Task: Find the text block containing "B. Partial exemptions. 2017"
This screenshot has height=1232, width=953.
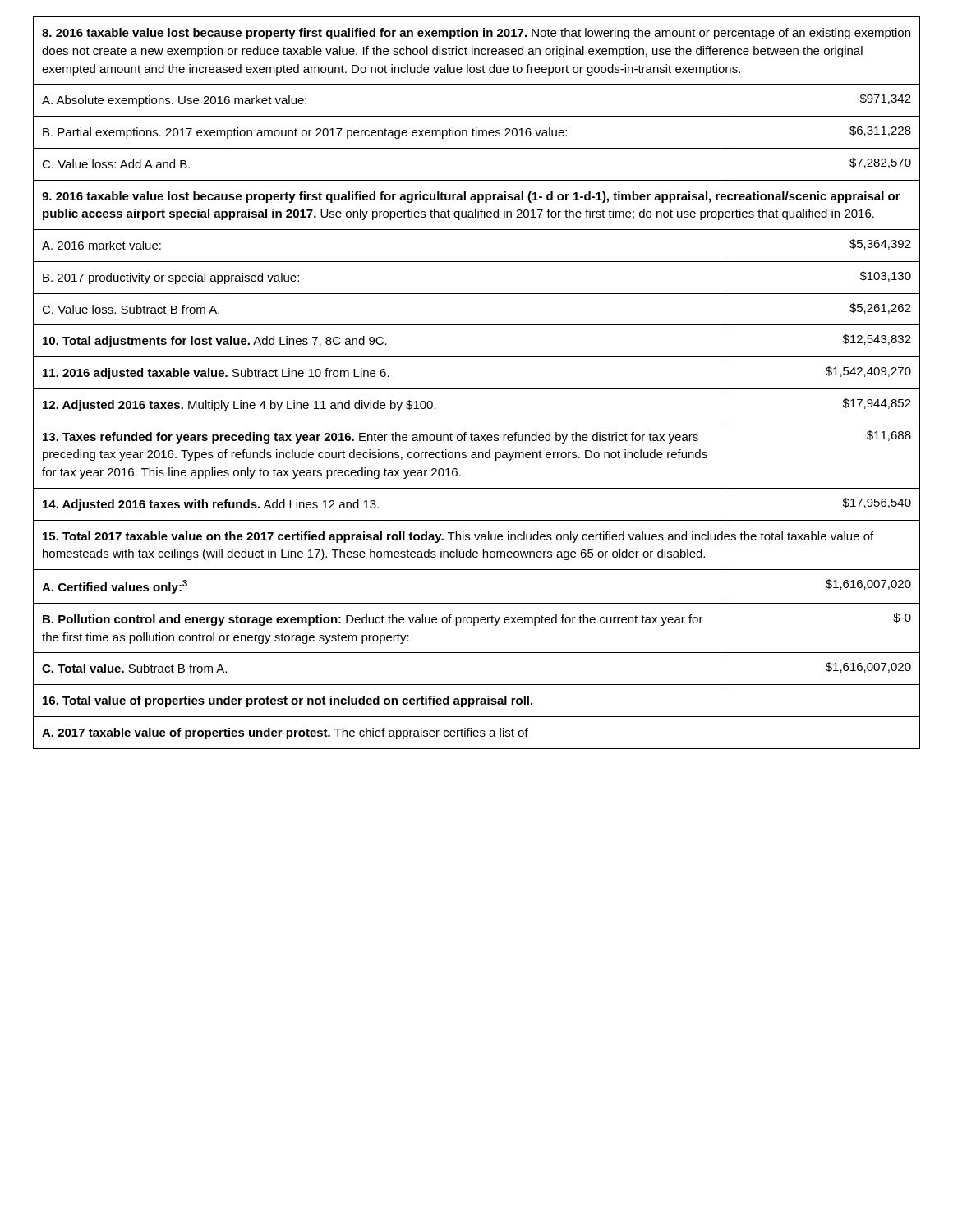Action: click(x=305, y=132)
